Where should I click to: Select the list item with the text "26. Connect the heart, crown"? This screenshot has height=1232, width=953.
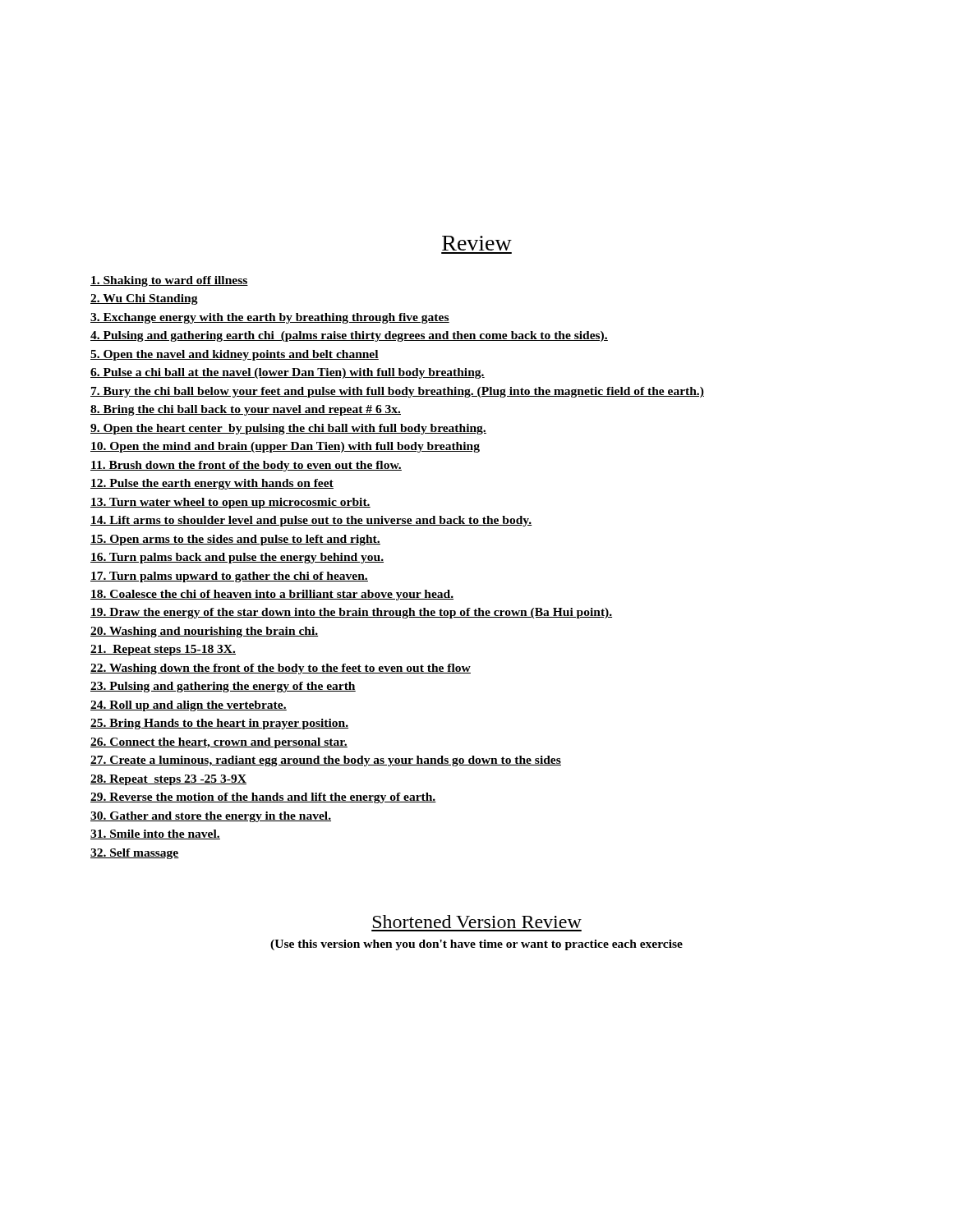pos(219,741)
